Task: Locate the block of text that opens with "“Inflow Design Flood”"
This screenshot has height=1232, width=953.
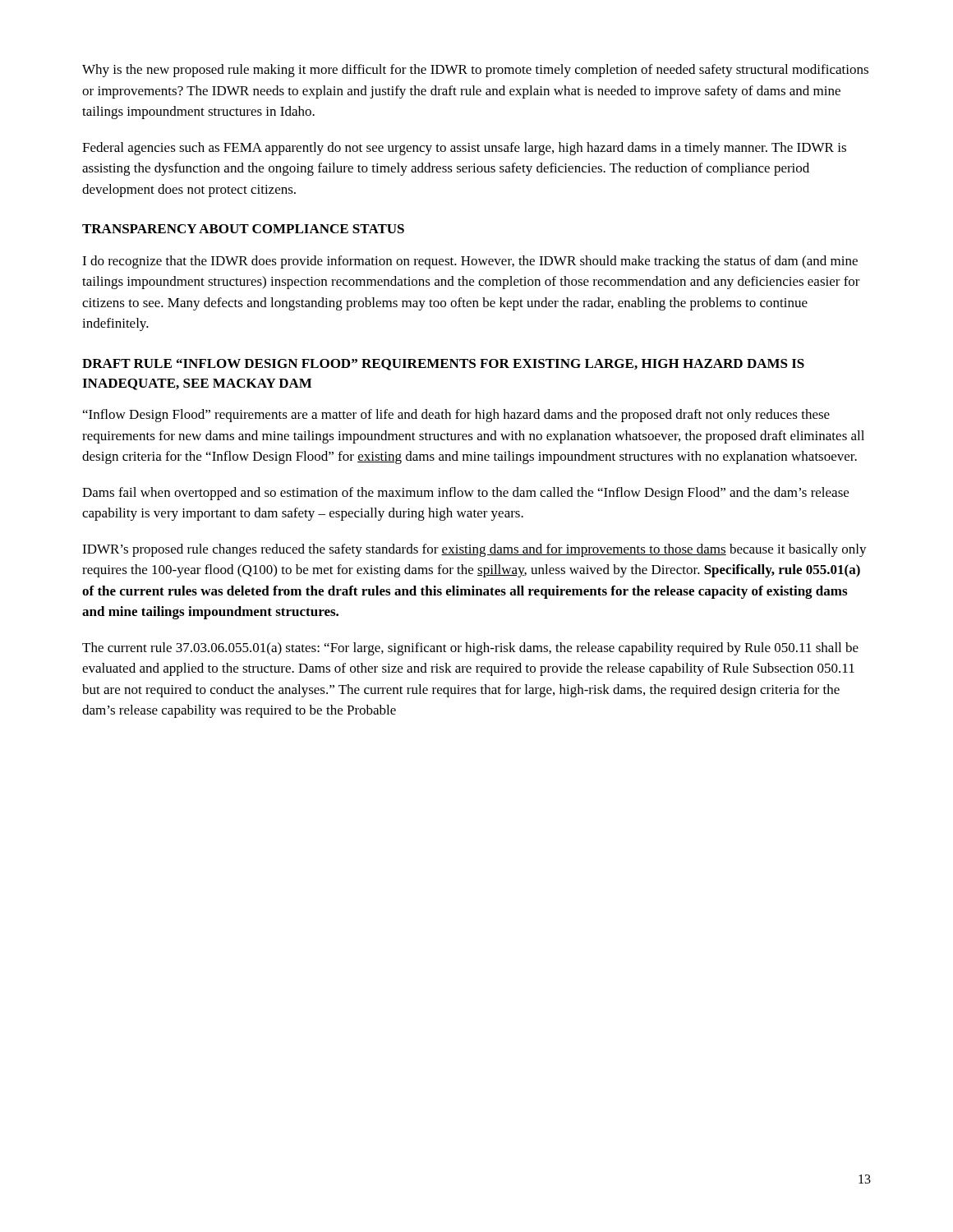Action: click(x=476, y=436)
